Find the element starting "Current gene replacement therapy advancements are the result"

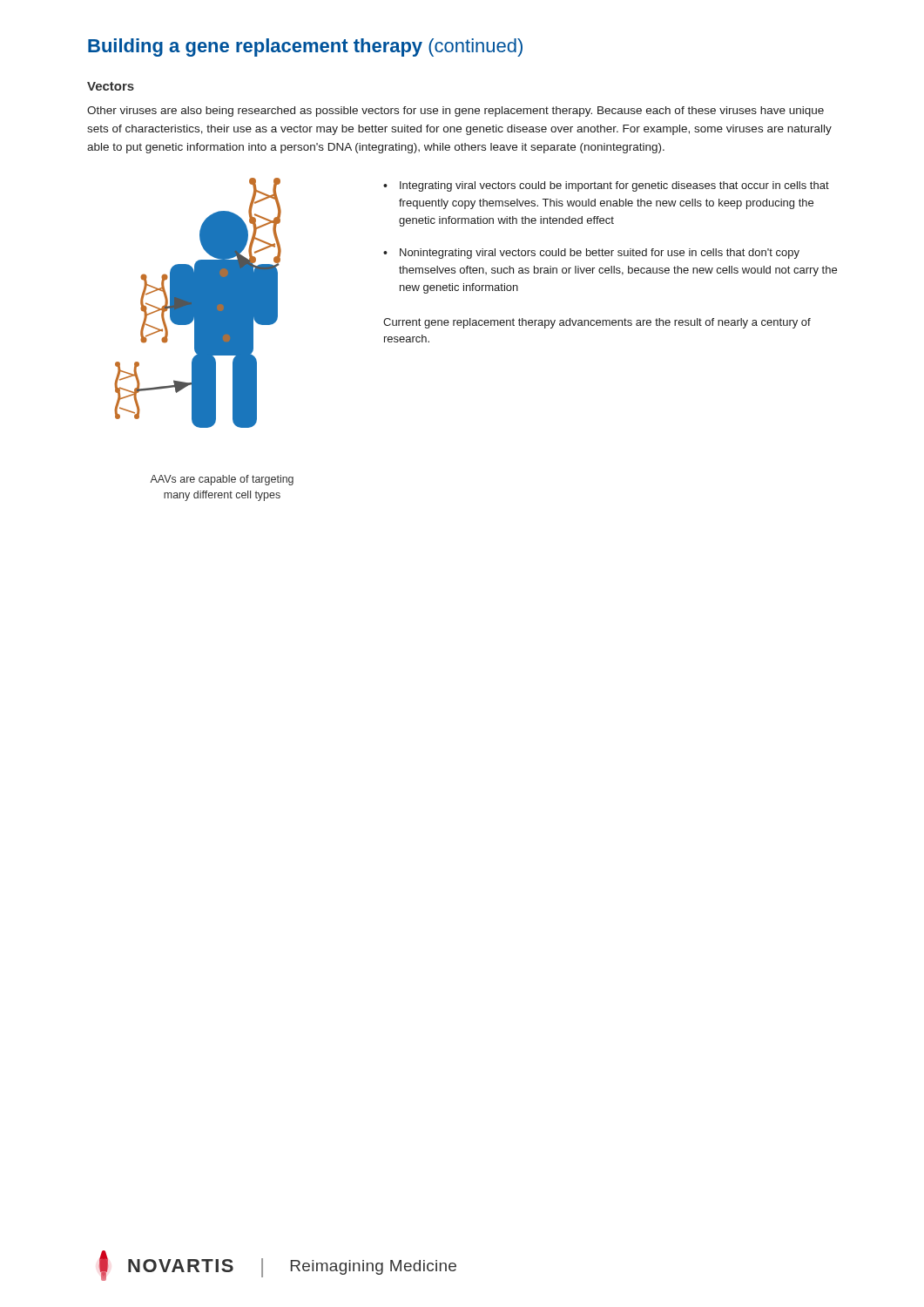597,330
